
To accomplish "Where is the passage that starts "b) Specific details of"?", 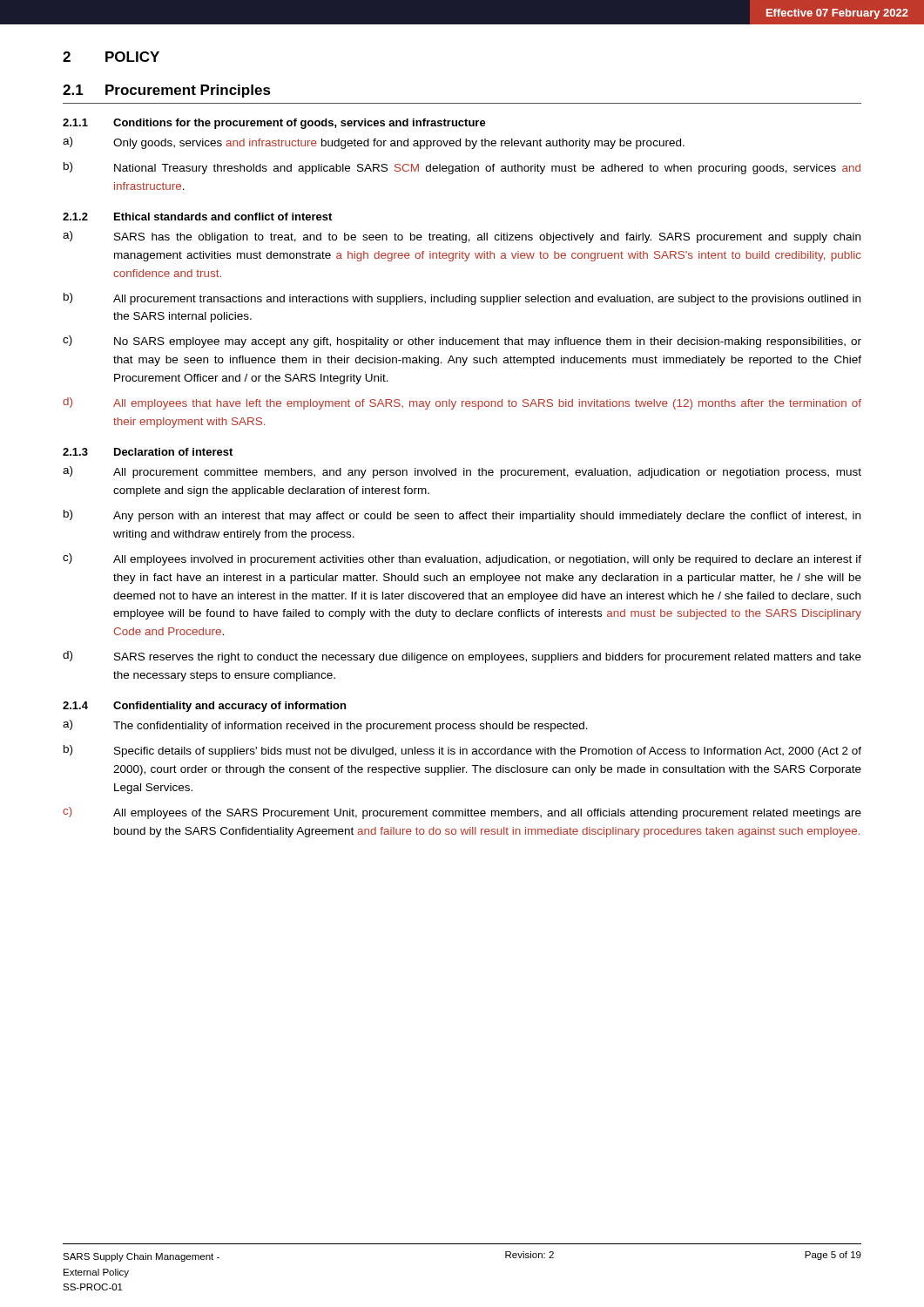I will 462,770.
